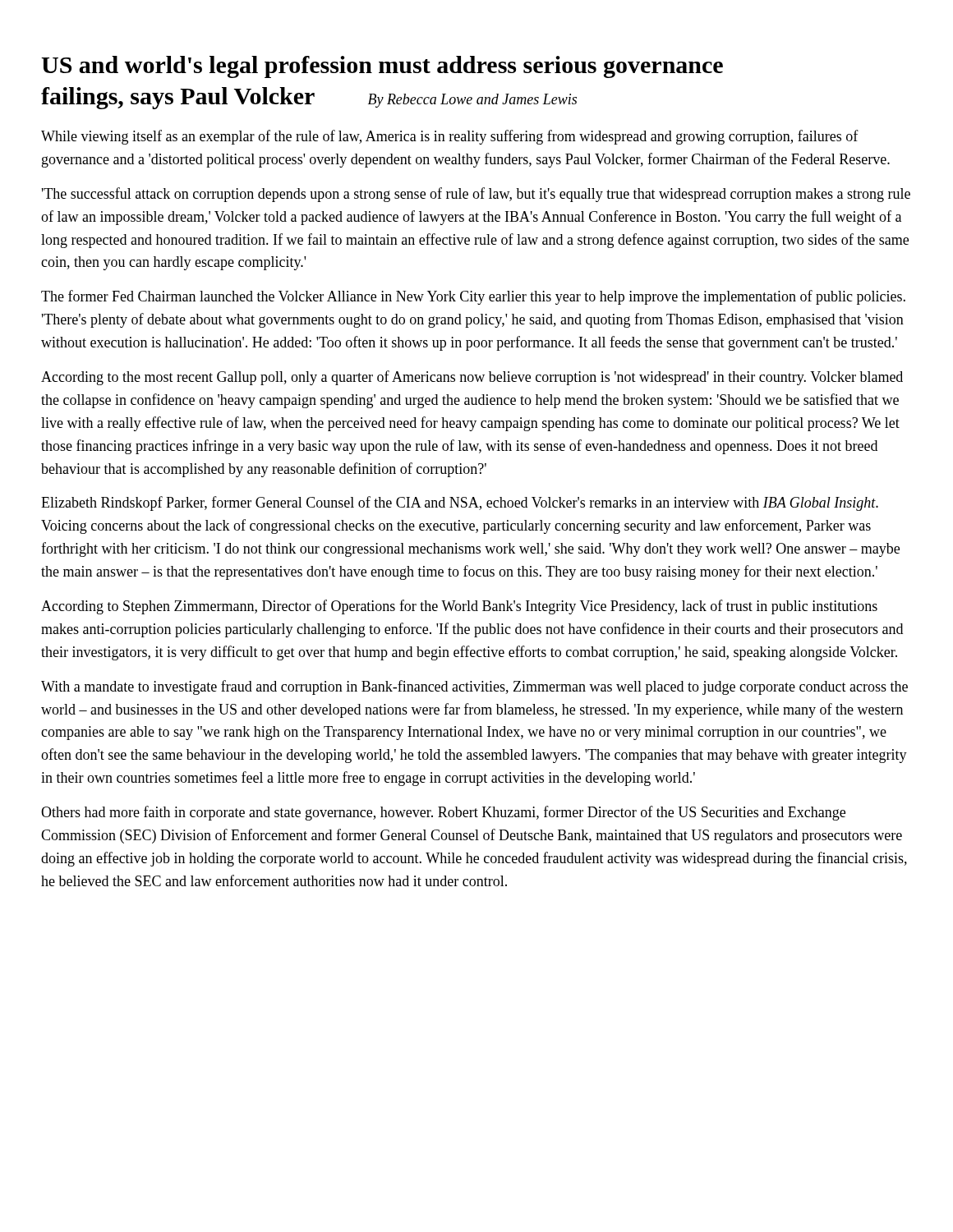953x1232 pixels.
Task: Locate the block of text that opens with "According to the most"
Action: tap(476, 424)
